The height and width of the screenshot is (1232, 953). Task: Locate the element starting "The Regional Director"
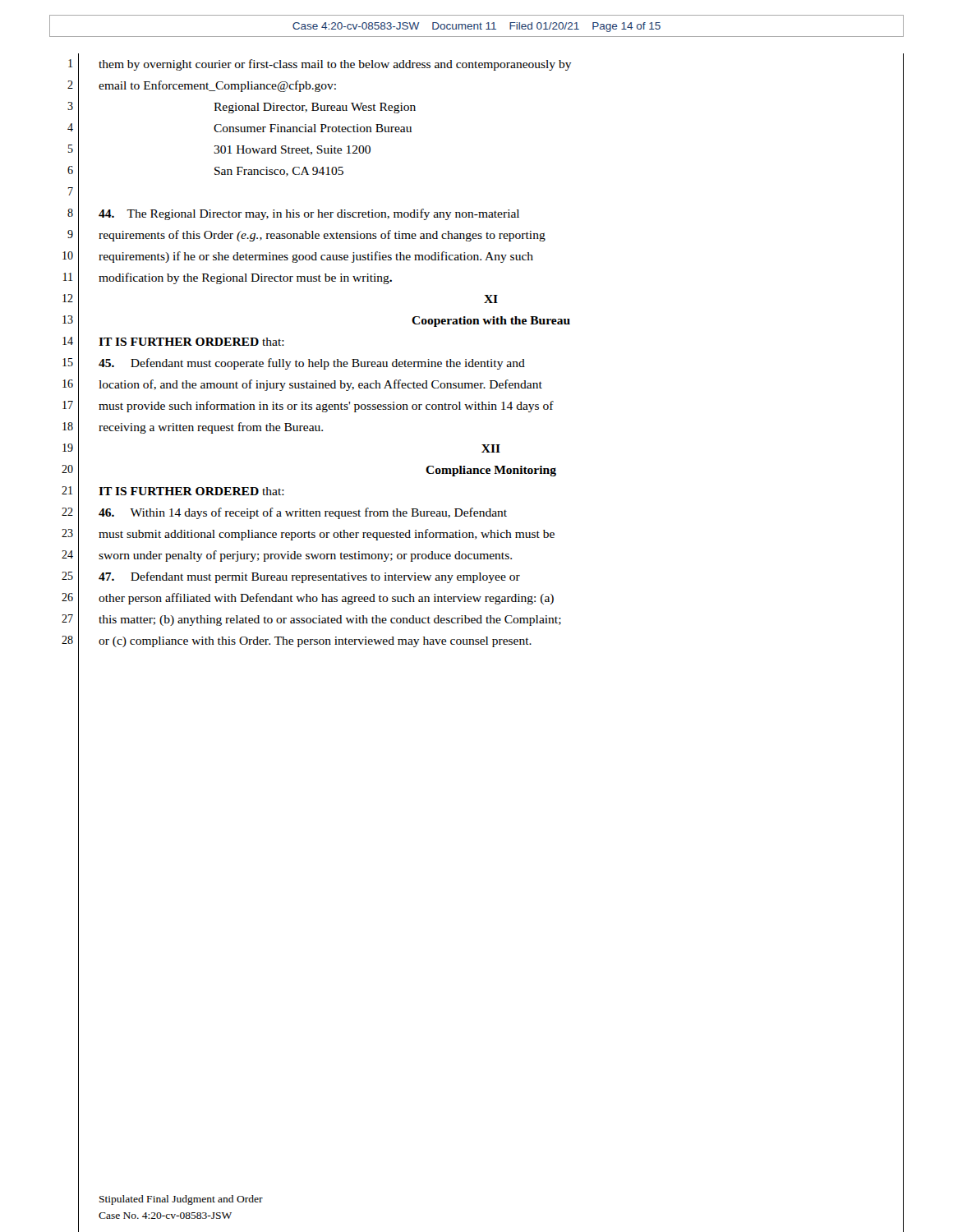pyautogui.click(x=491, y=246)
